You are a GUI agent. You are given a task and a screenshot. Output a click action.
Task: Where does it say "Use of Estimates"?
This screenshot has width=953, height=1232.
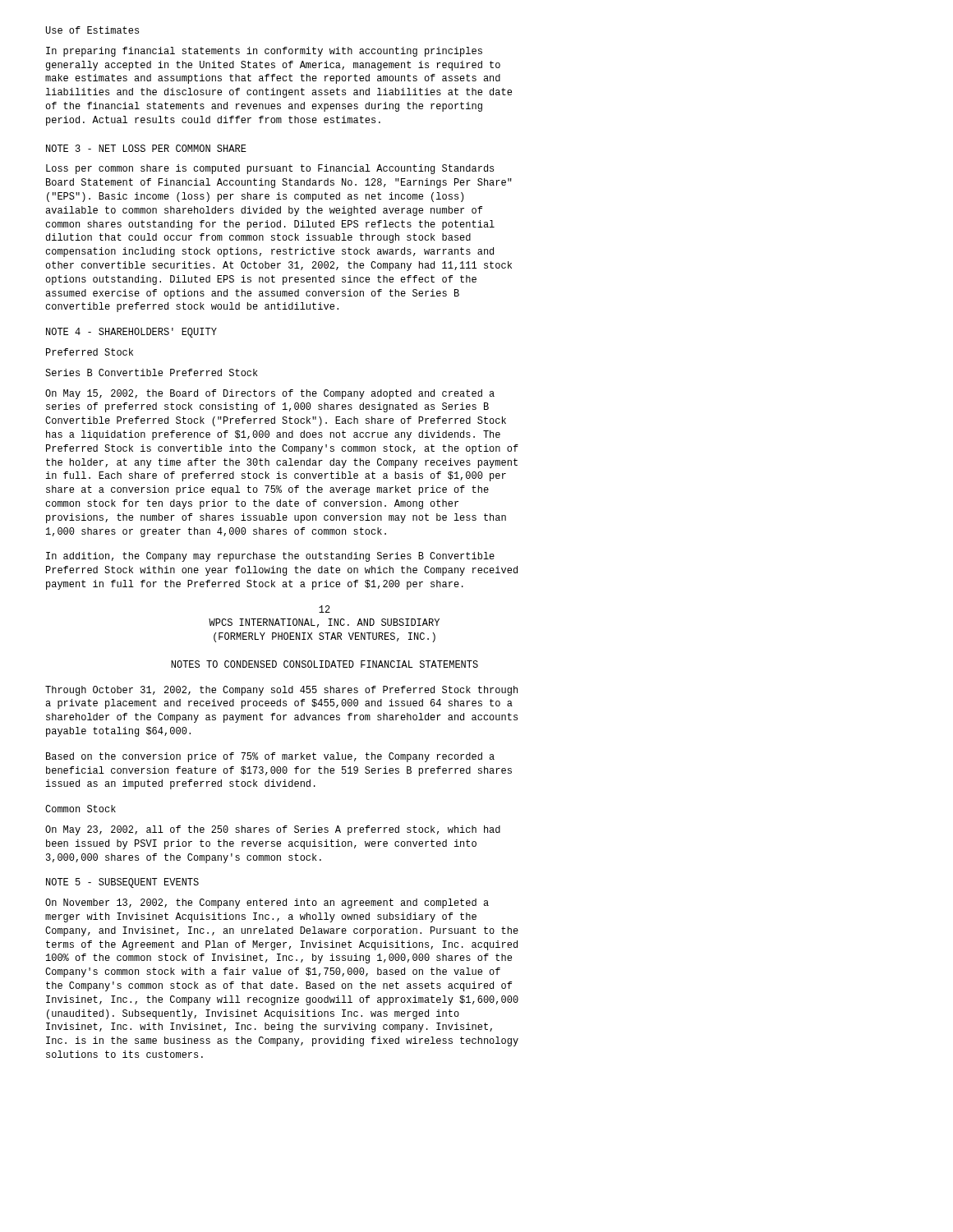(92, 31)
